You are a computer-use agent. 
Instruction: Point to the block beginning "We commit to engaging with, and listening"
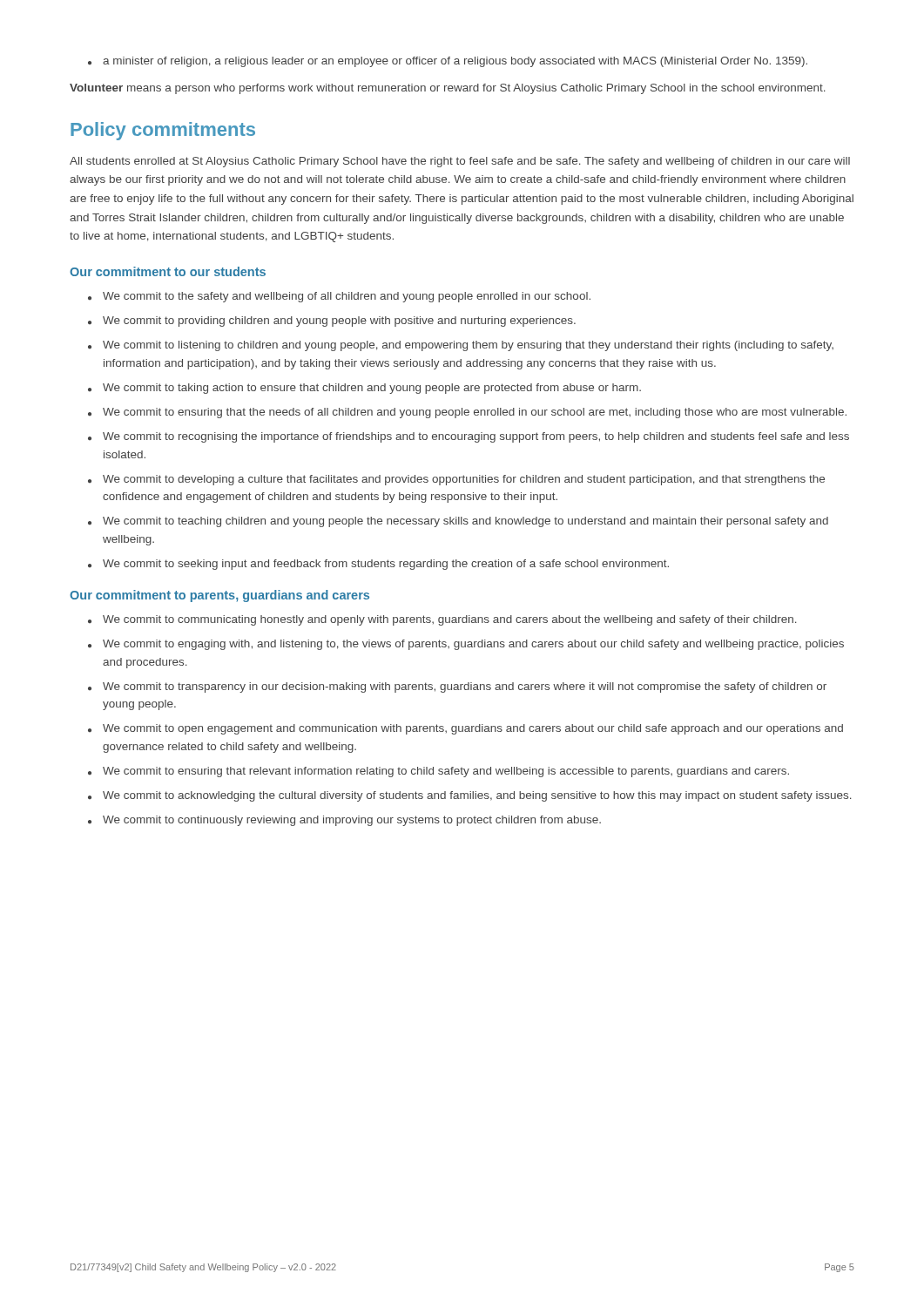(479, 653)
